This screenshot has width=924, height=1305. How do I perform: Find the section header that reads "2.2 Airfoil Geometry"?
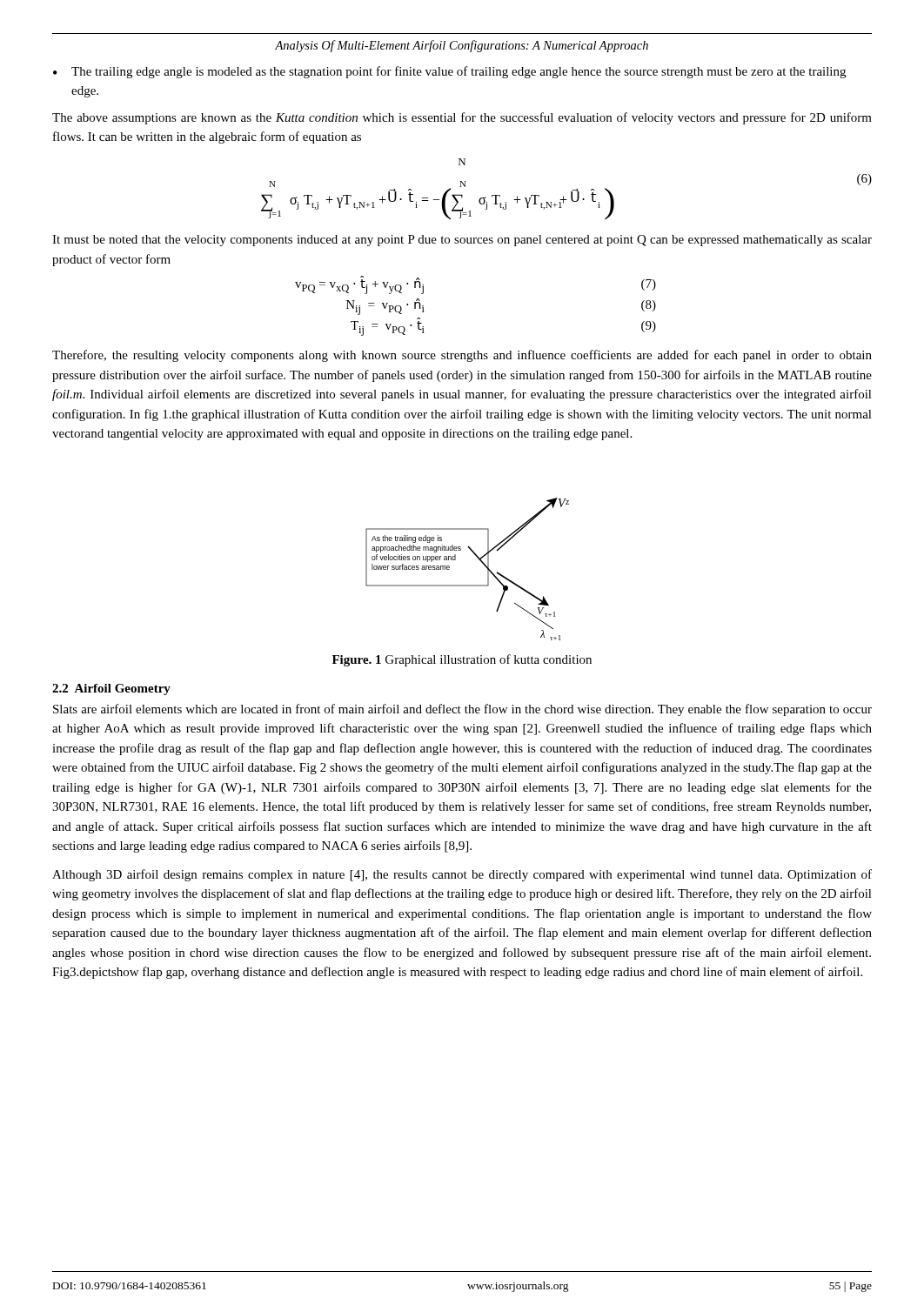(111, 688)
